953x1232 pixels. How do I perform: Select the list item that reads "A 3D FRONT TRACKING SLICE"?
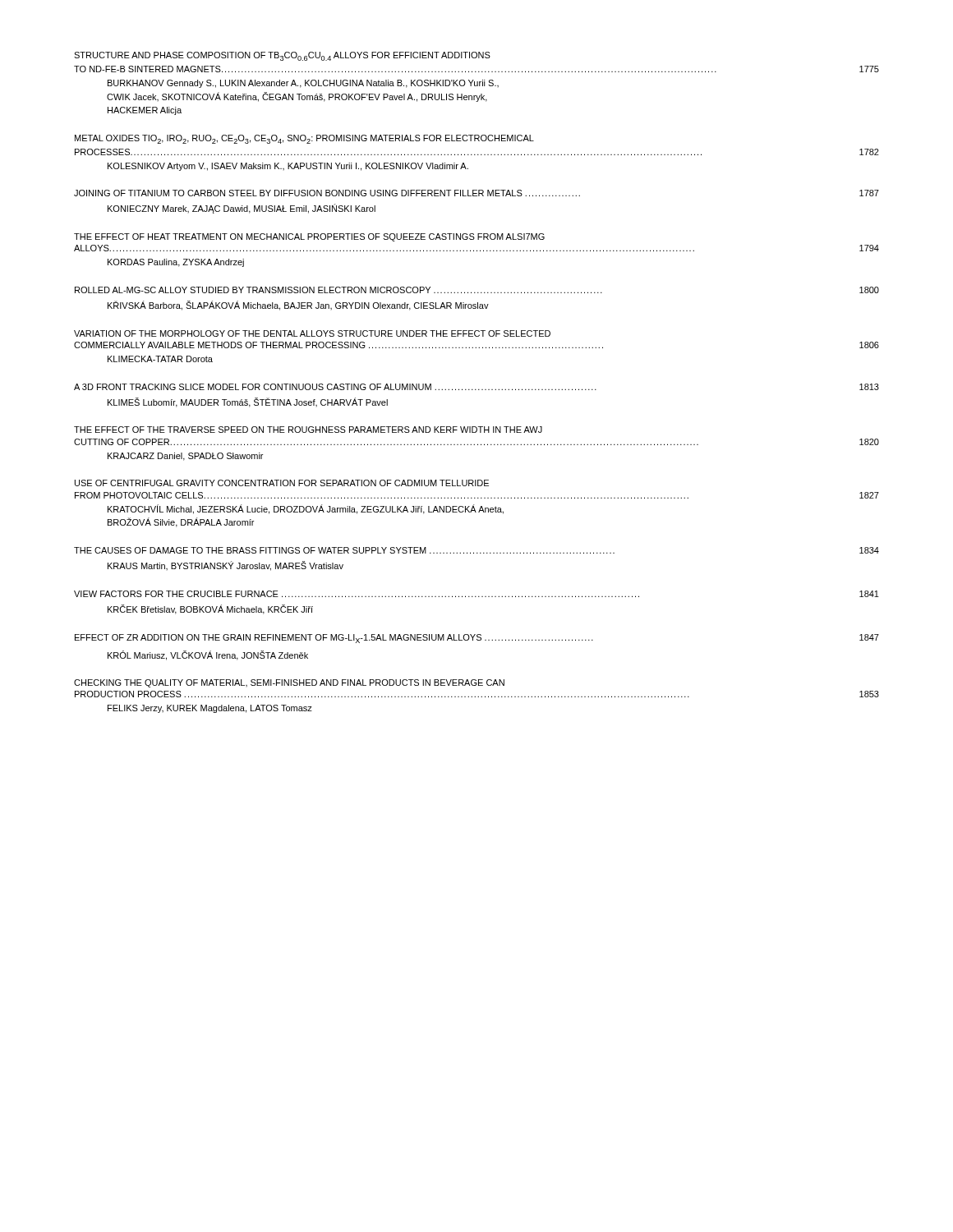[x=476, y=395]
